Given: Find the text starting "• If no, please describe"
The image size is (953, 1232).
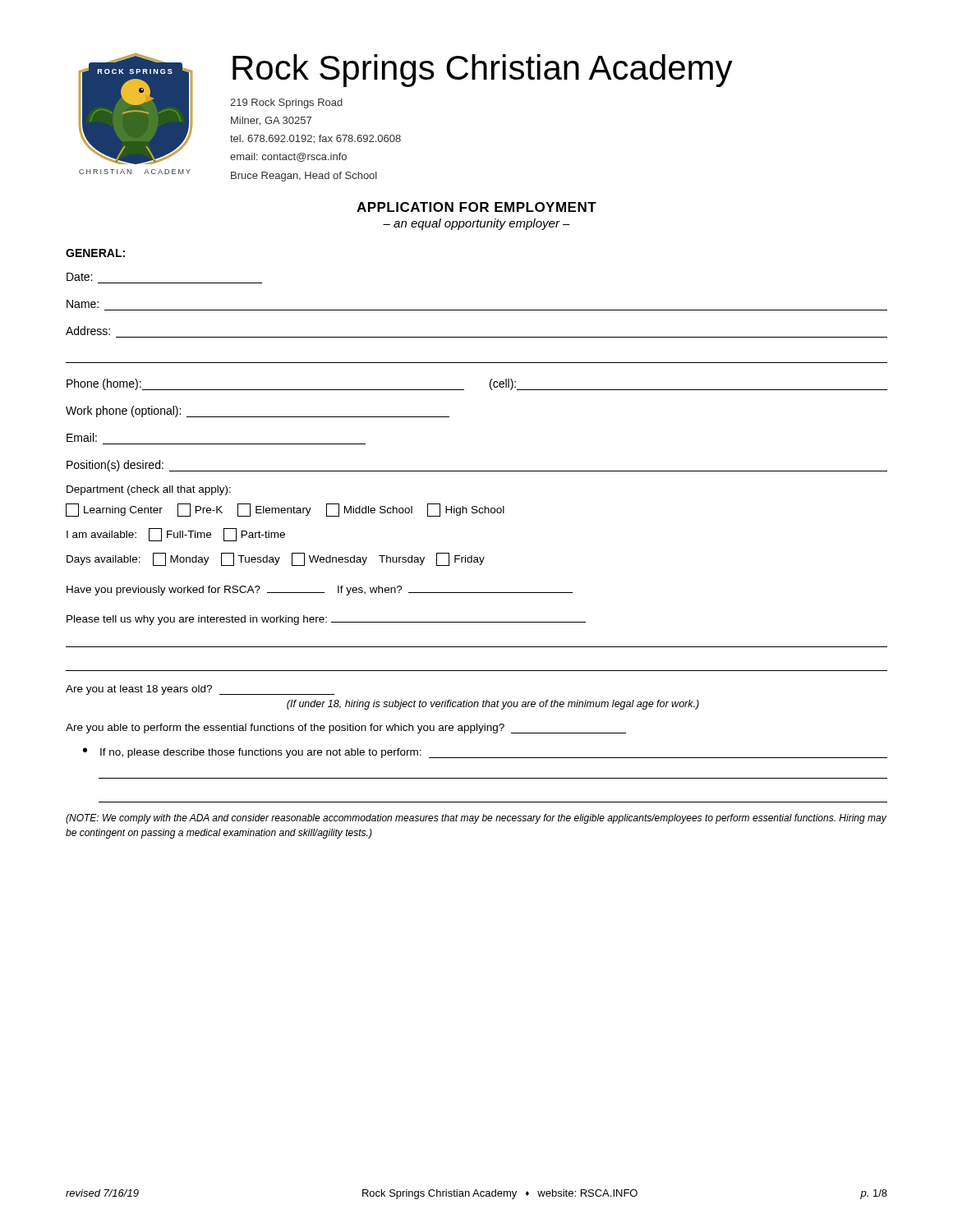Looking at the screenshot, I should [x=485, y=750].
